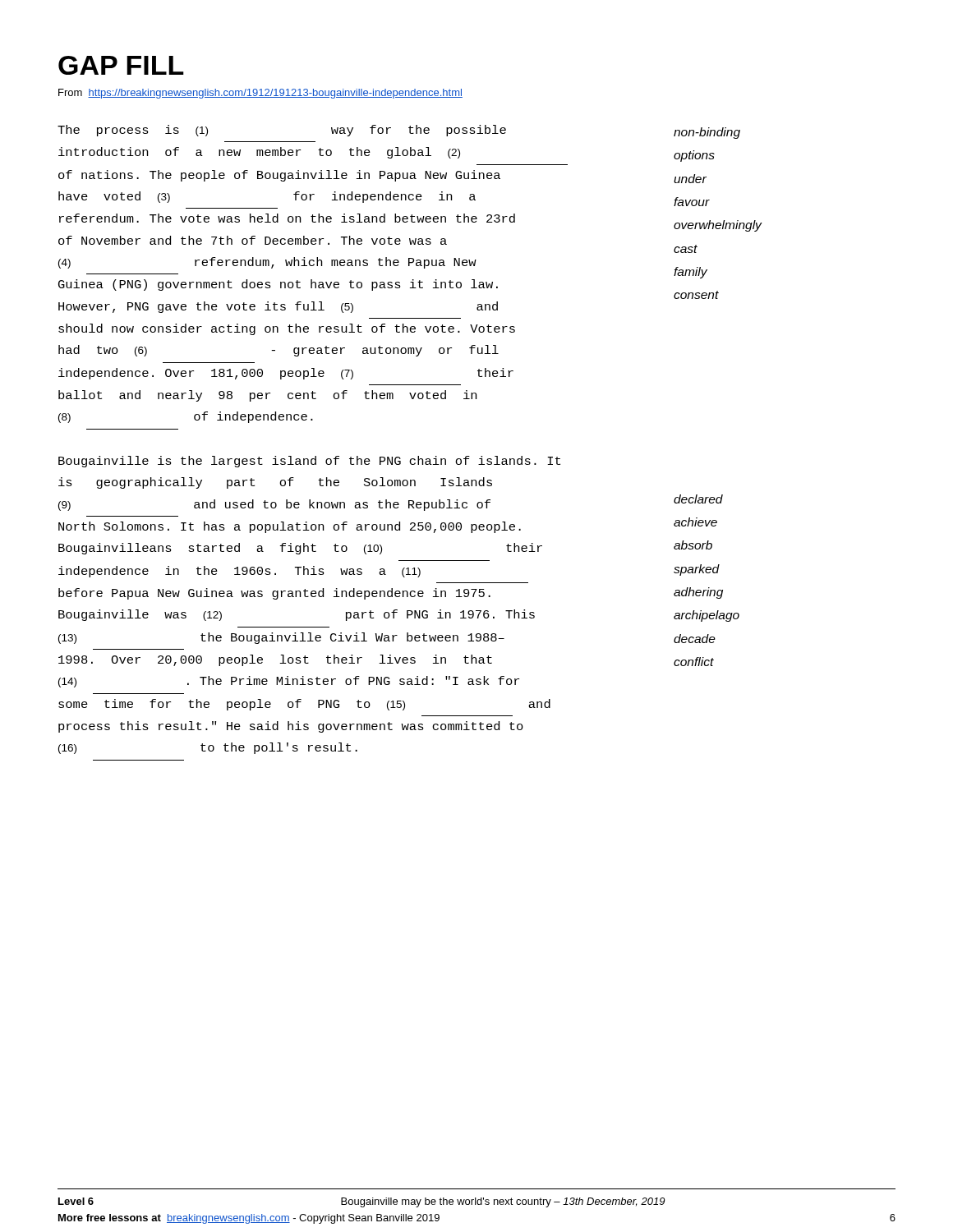Point to the passage starting "The process is (1)"
This screenshot has height=1232, width=953.
[313, 275]
